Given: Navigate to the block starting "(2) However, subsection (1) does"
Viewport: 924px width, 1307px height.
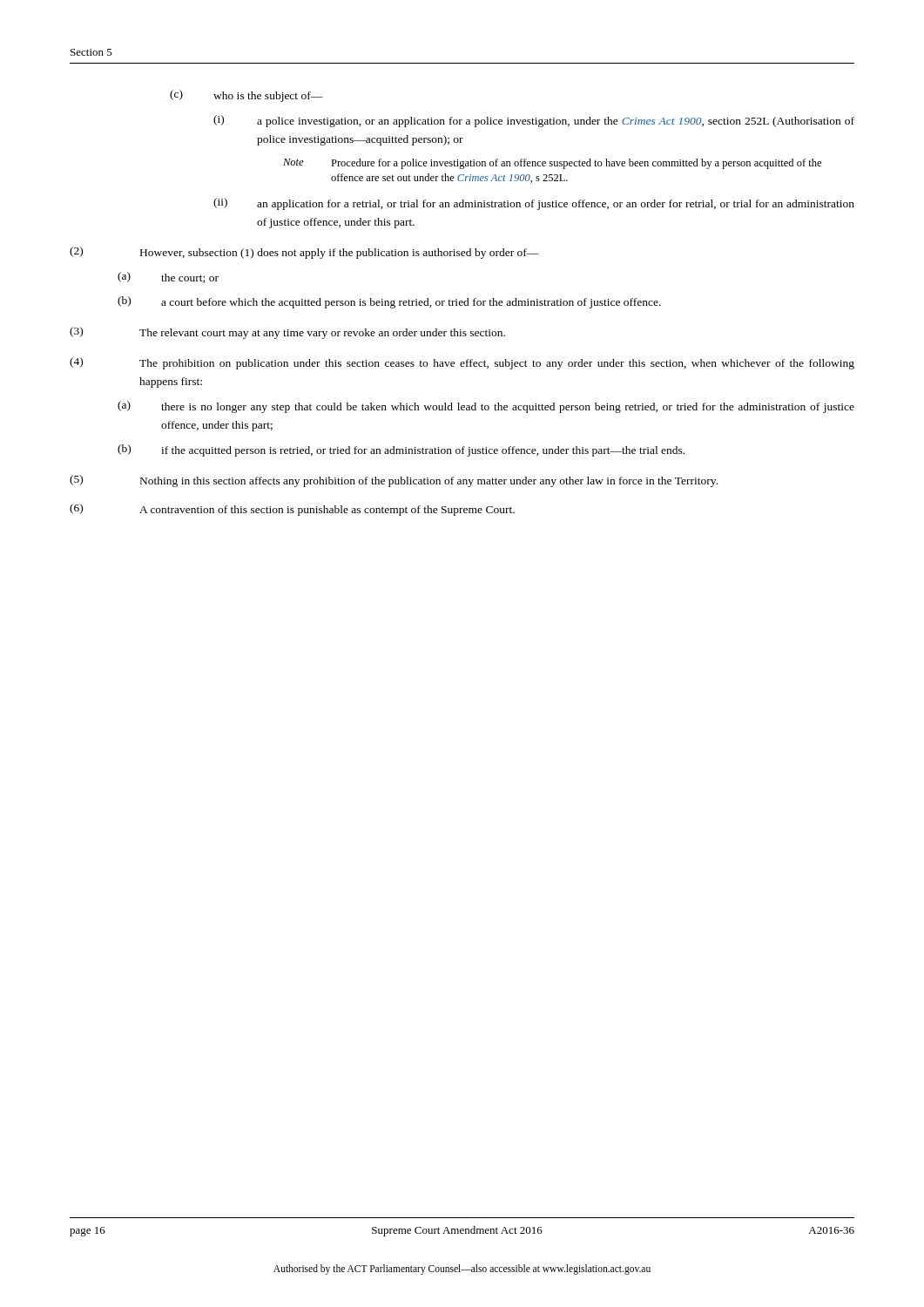Looking at the screenshot, I should coord(462,253).
